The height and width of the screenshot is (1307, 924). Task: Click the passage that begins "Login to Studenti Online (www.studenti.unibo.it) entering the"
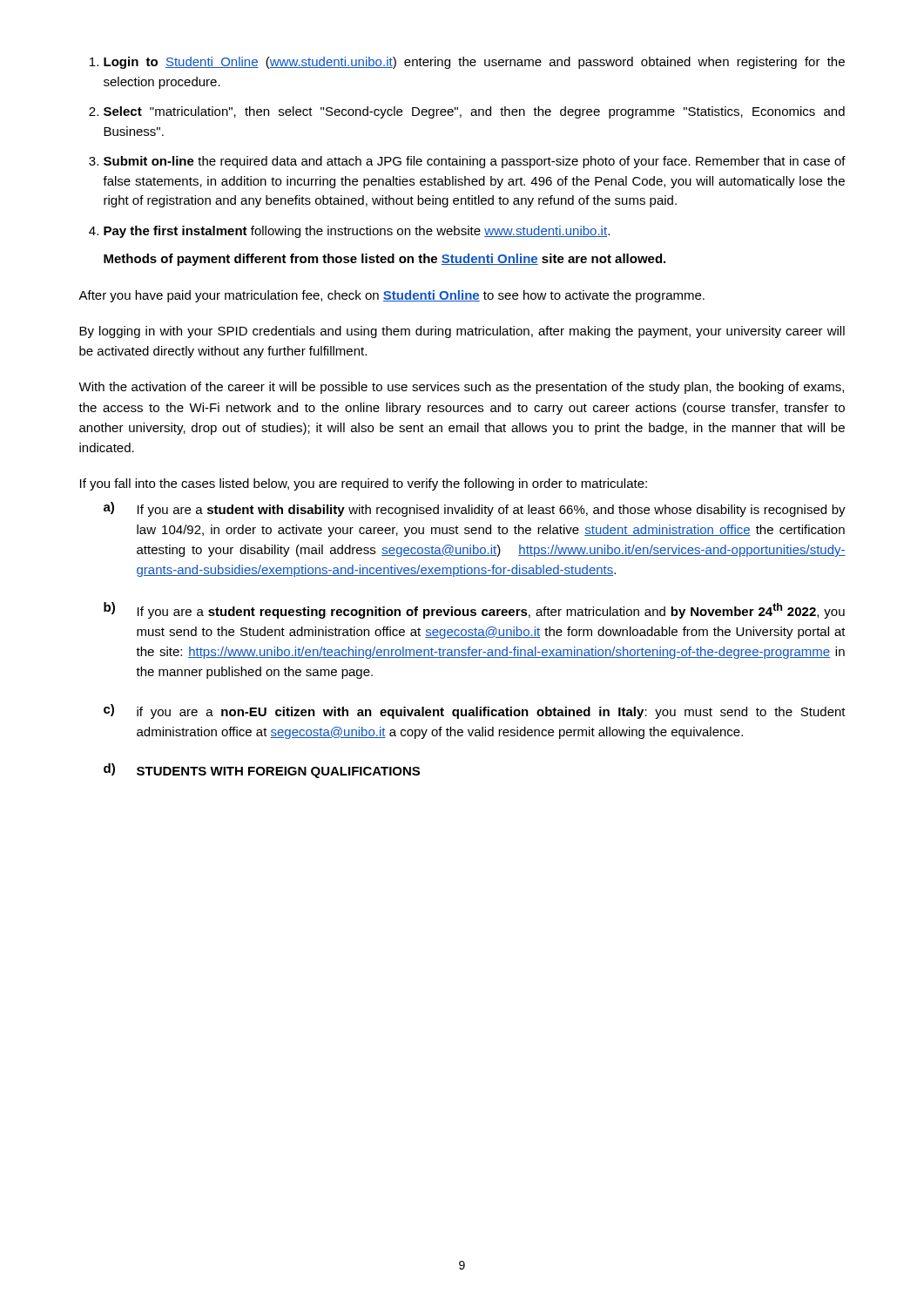(x=474, y=71)
